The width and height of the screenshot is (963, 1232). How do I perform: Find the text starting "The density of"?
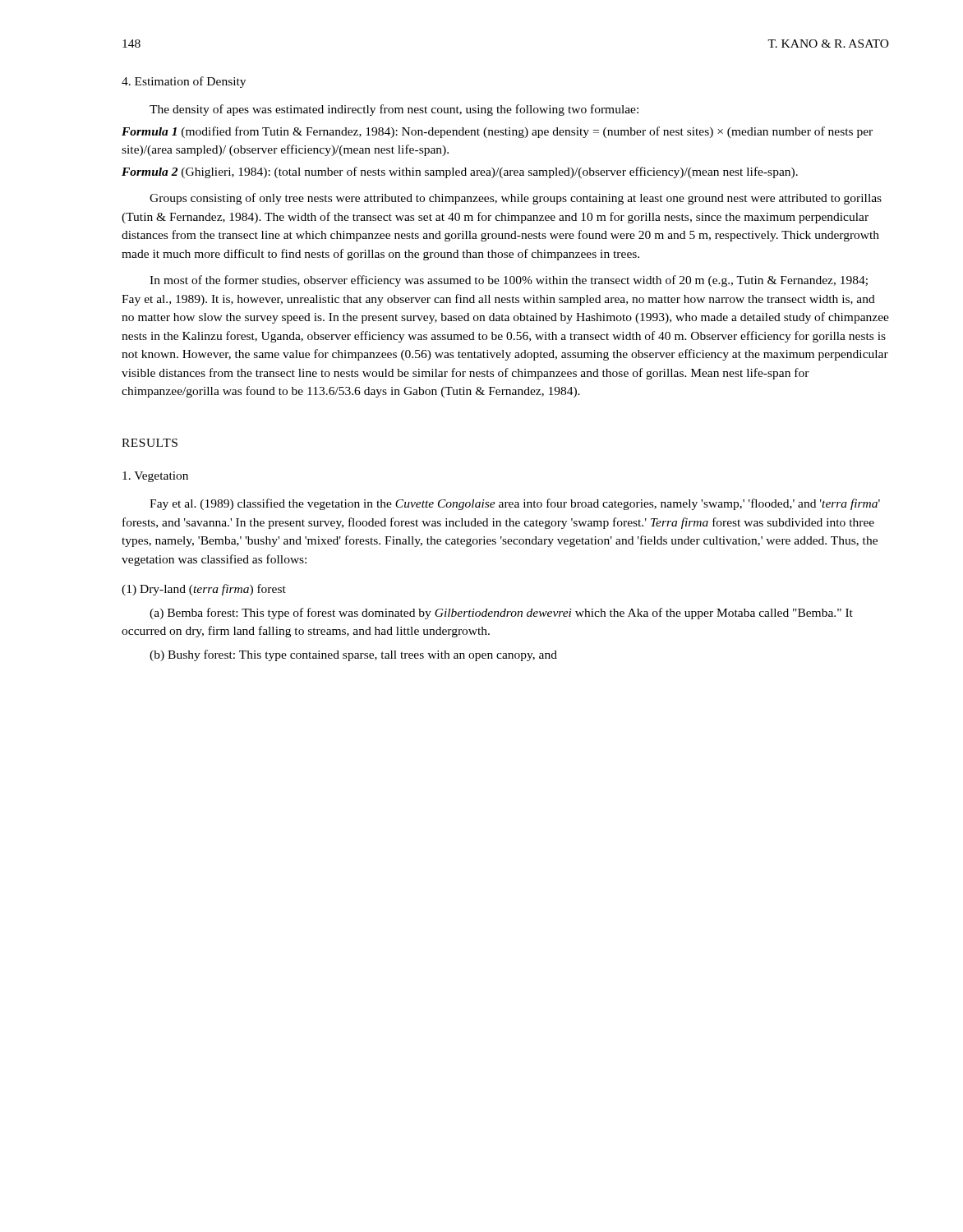pyautogui.click(x=395, y=109)
